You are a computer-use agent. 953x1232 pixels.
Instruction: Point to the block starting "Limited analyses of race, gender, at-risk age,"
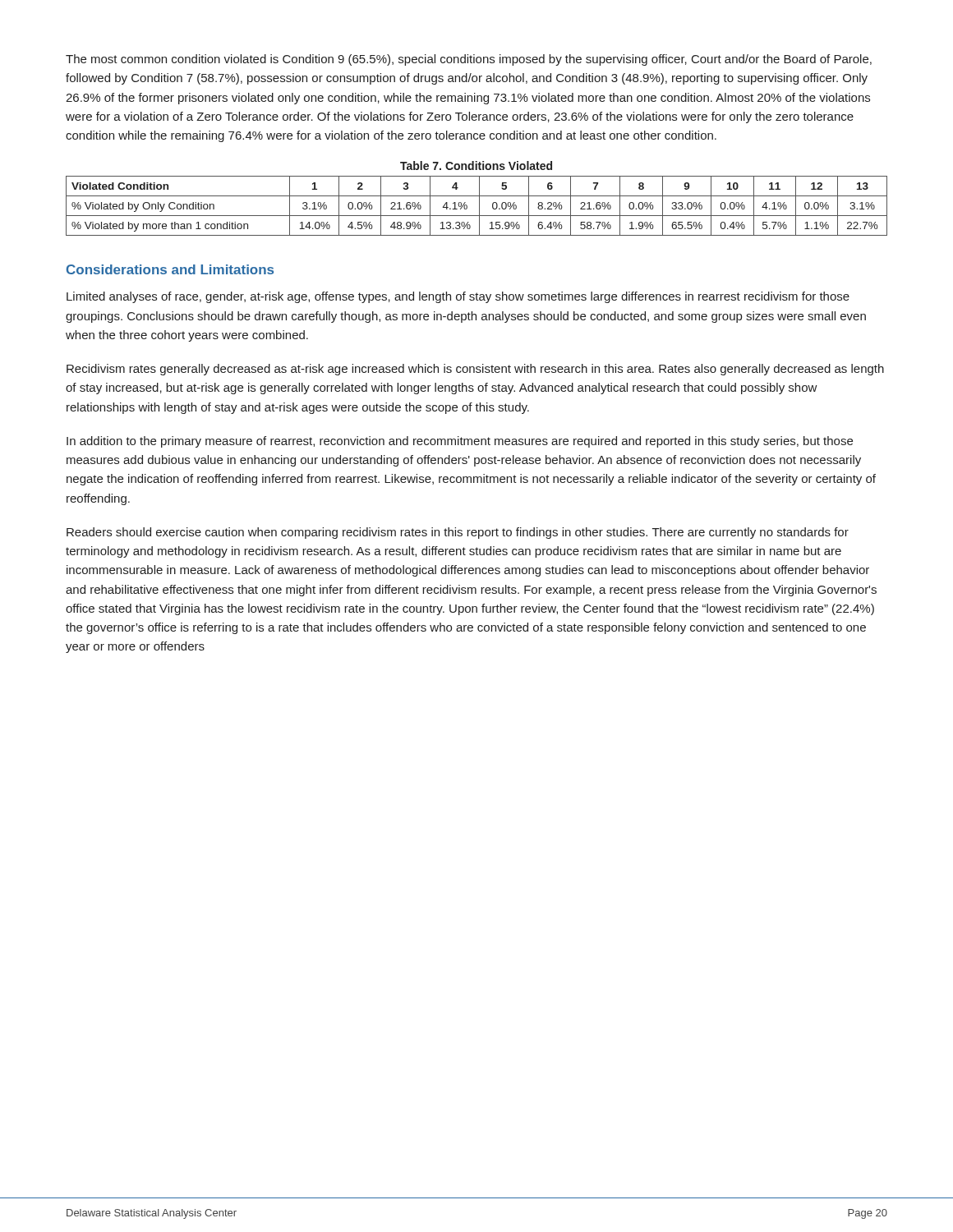point(466,315)
